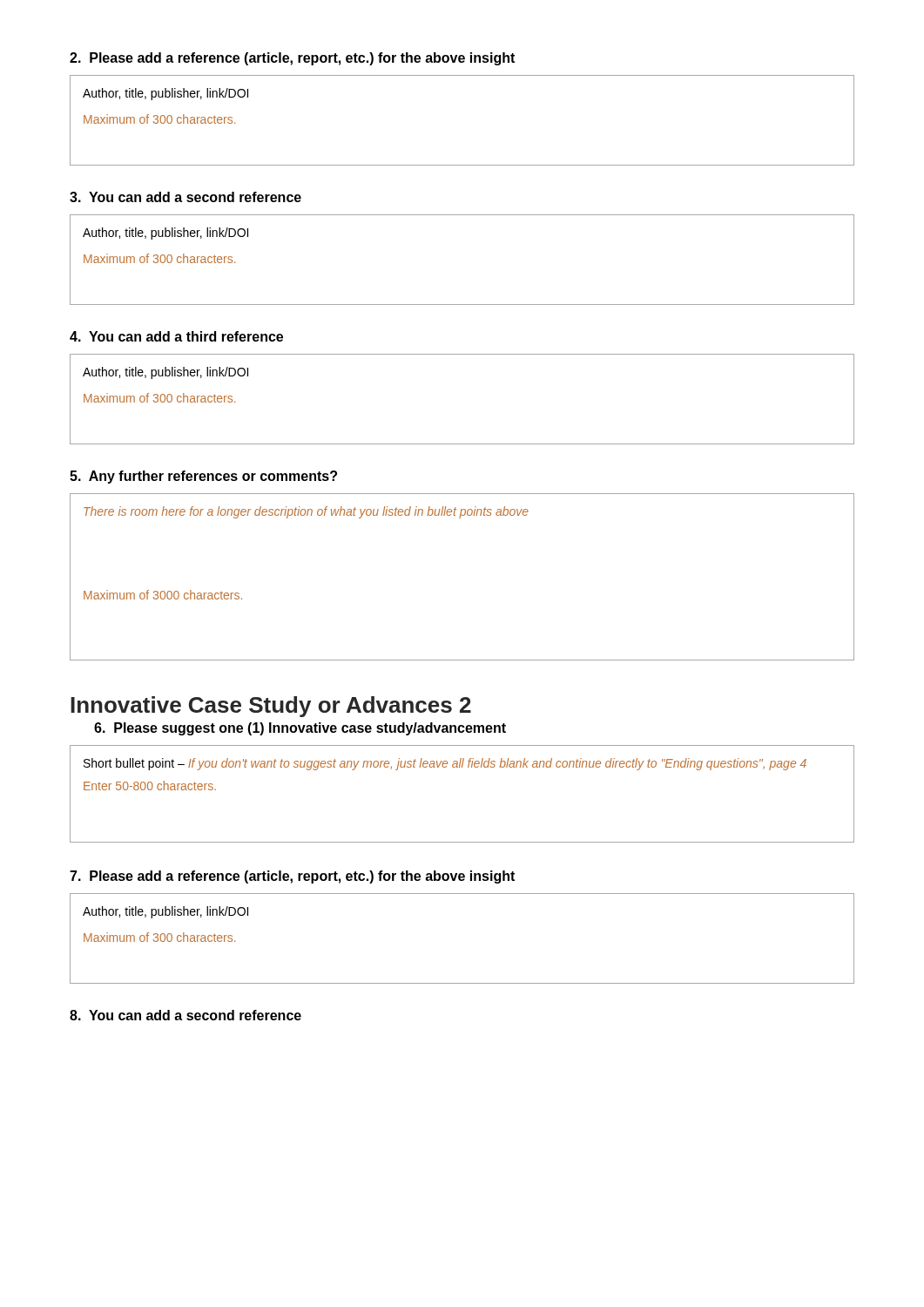Point to the passage starting "7. Please add a"
924x1307 pixels.
coord(292,876)
